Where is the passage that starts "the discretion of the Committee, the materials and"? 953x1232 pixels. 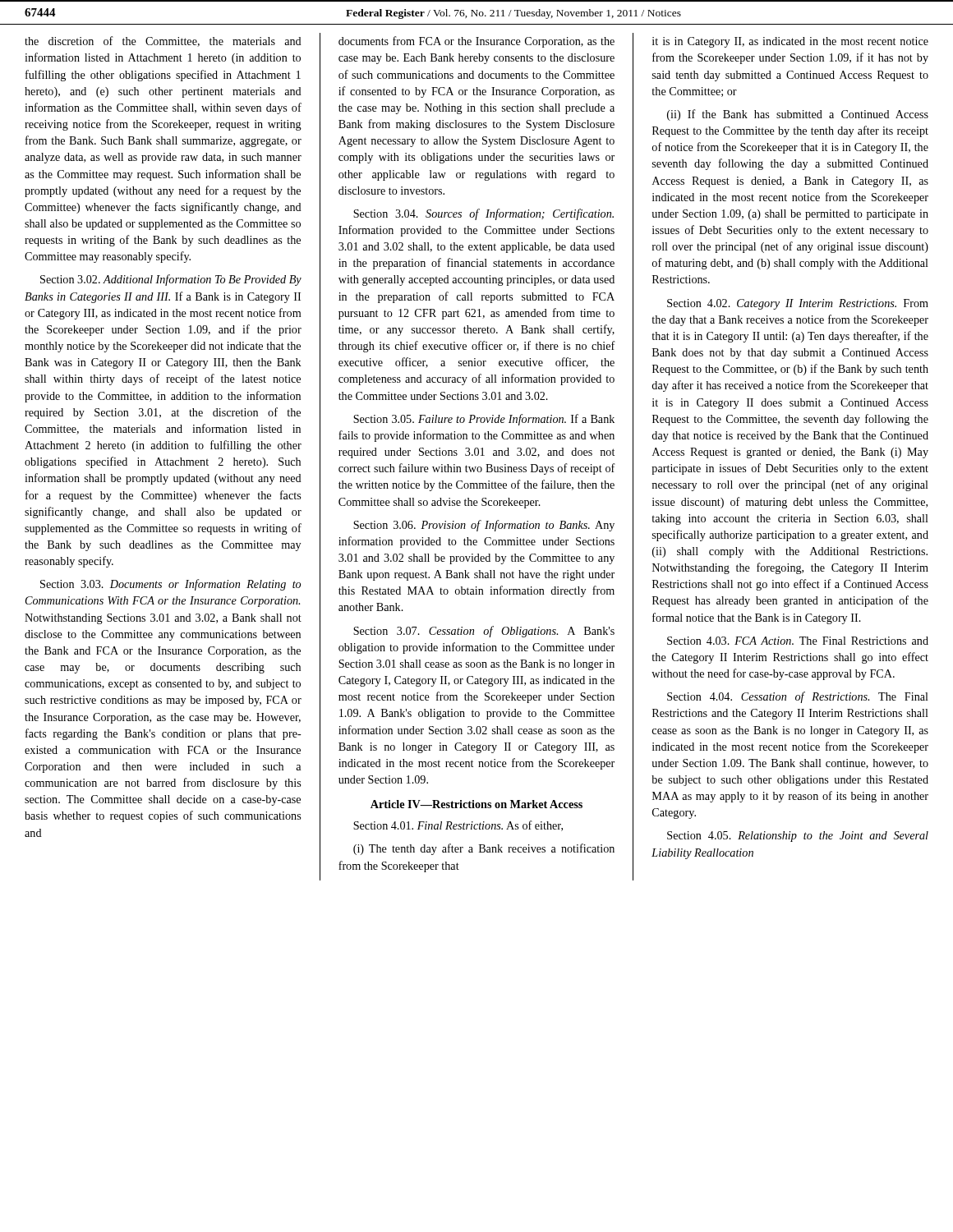click(x=163, y=437)
